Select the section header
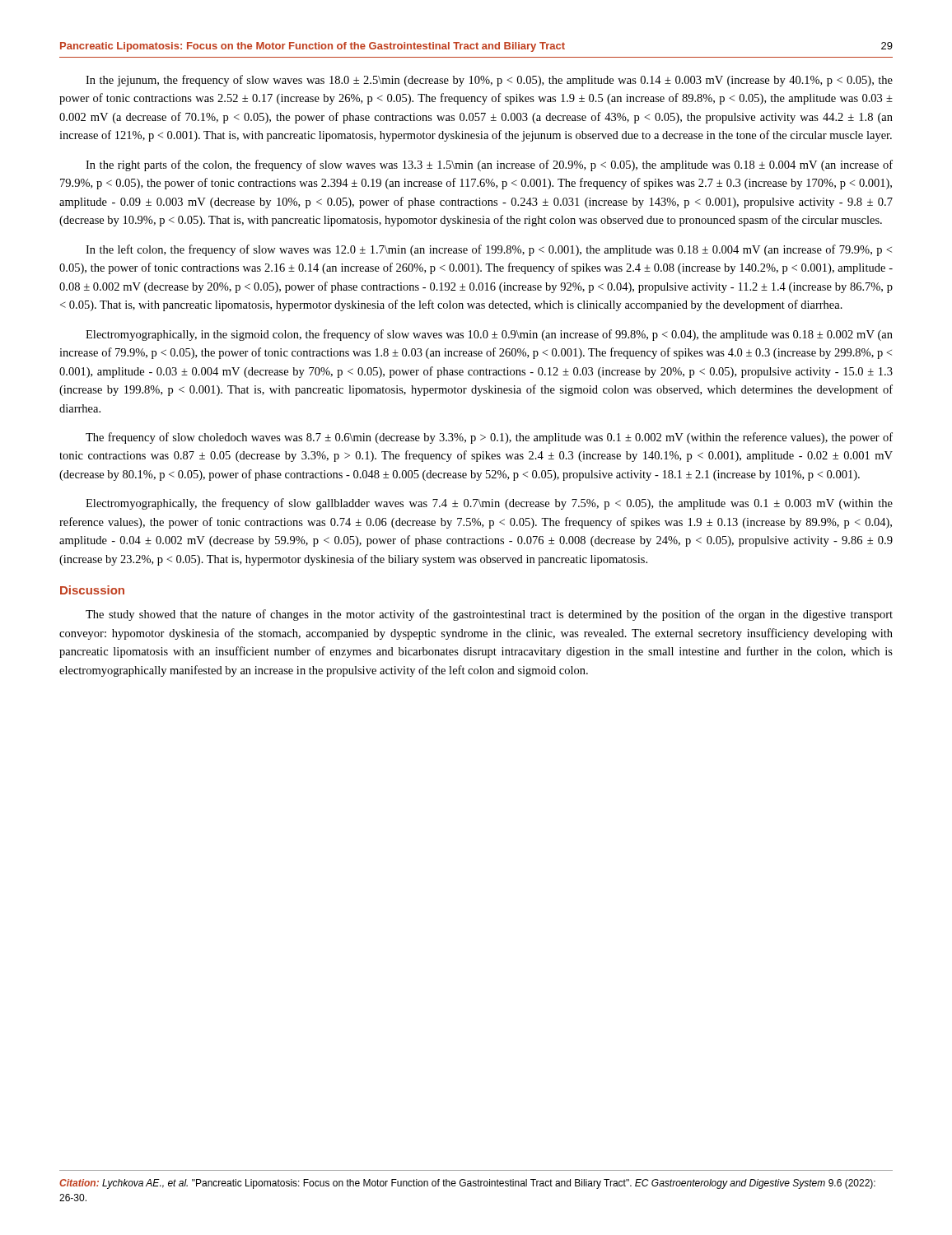952x1235 pixels. coord(92,590)
